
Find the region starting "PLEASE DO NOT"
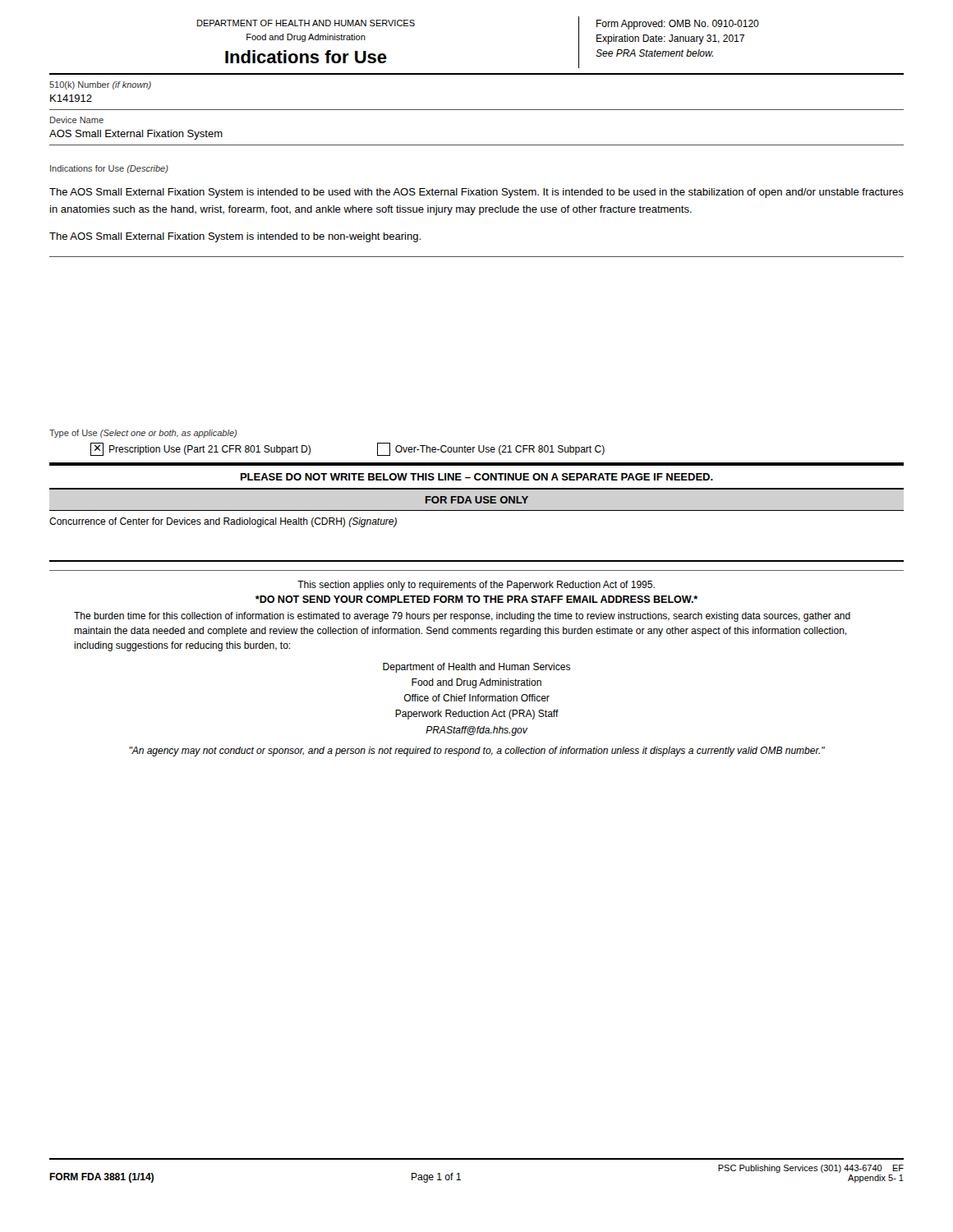click(476, 477)
